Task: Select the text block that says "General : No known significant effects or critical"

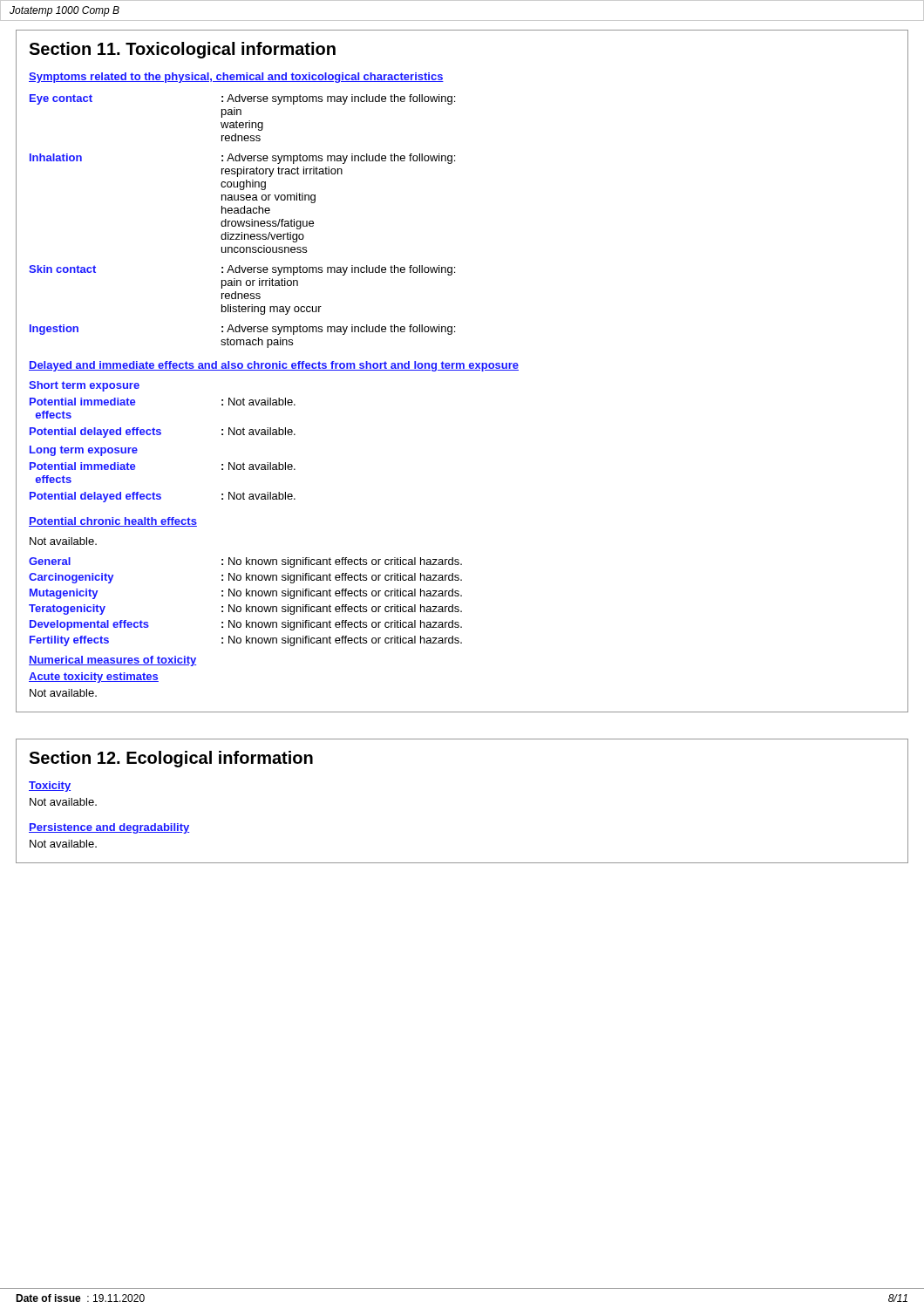Action: point(462,561)
